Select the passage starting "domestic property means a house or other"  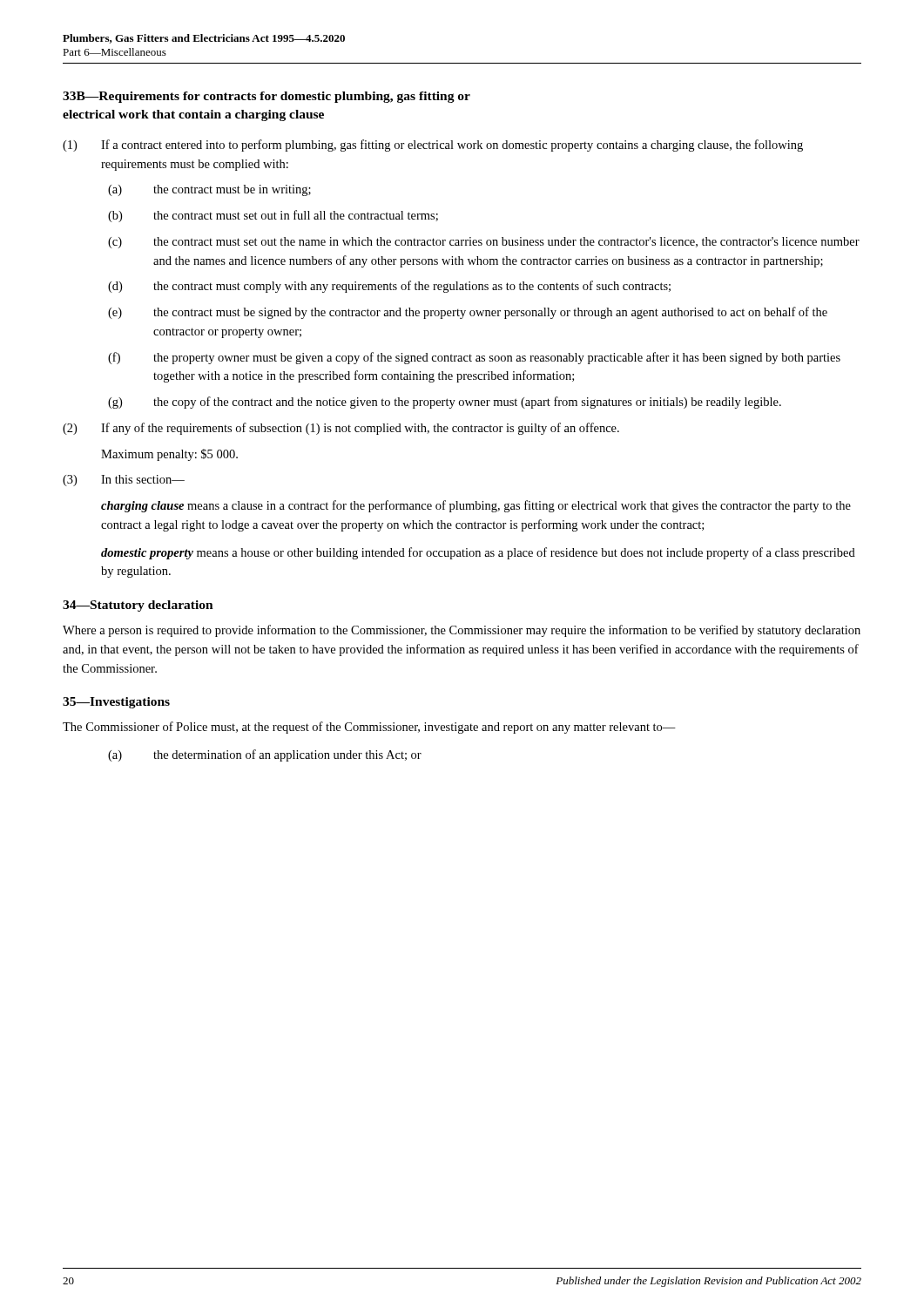(478, 562)
